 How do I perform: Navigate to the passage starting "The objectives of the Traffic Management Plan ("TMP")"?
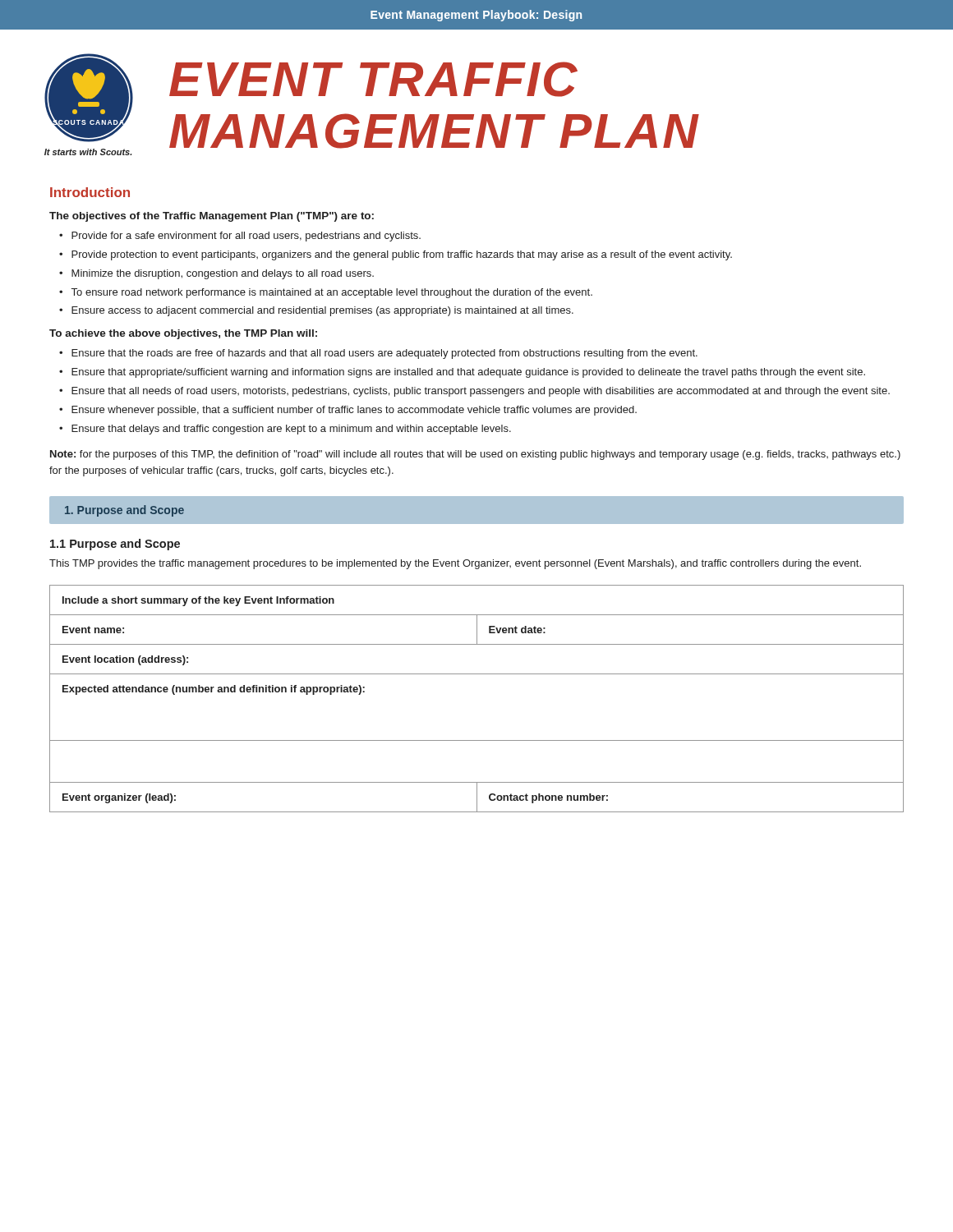coord(212,216)
